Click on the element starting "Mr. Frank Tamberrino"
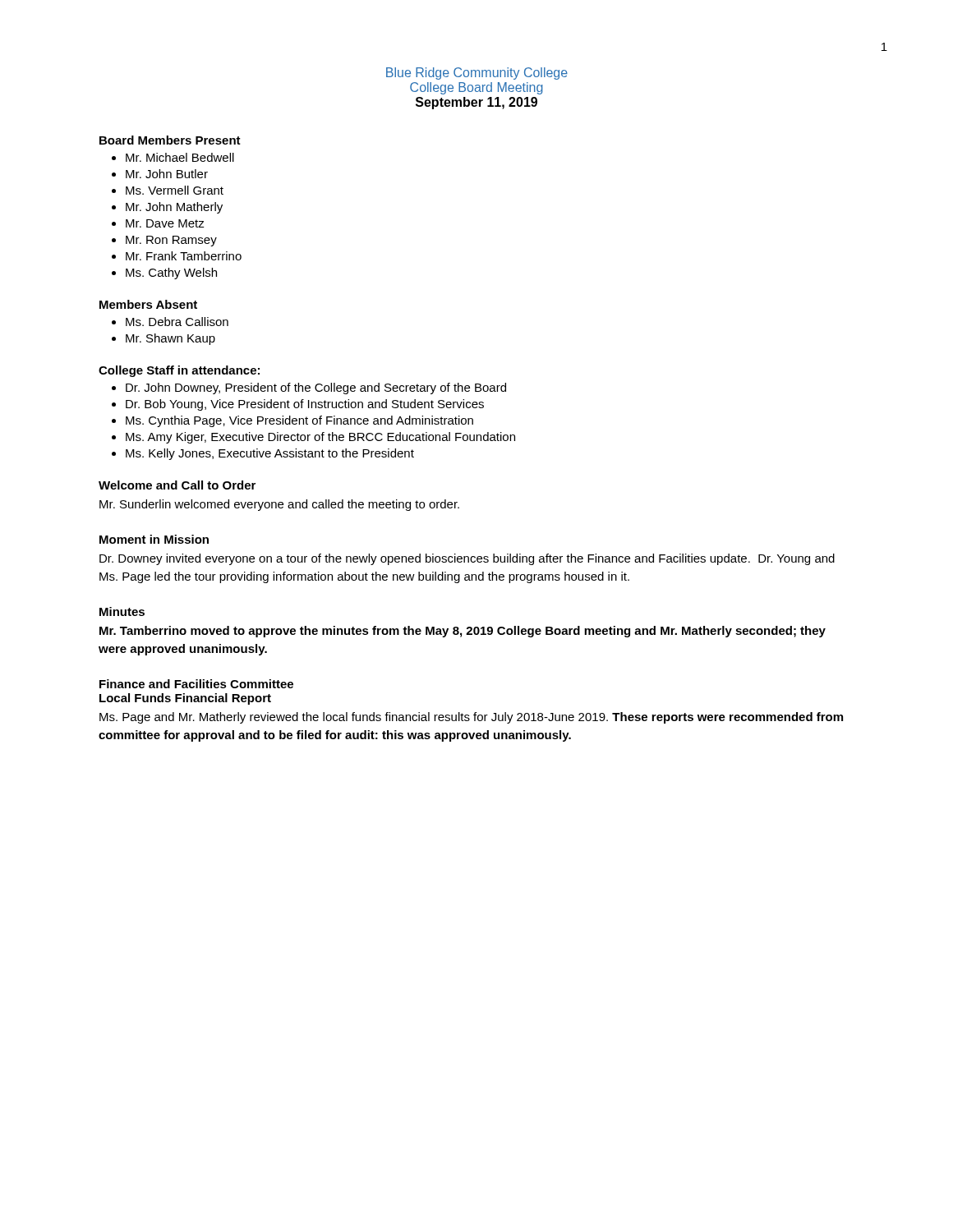This screenshot has height=1232, width=953. point(183,256)
